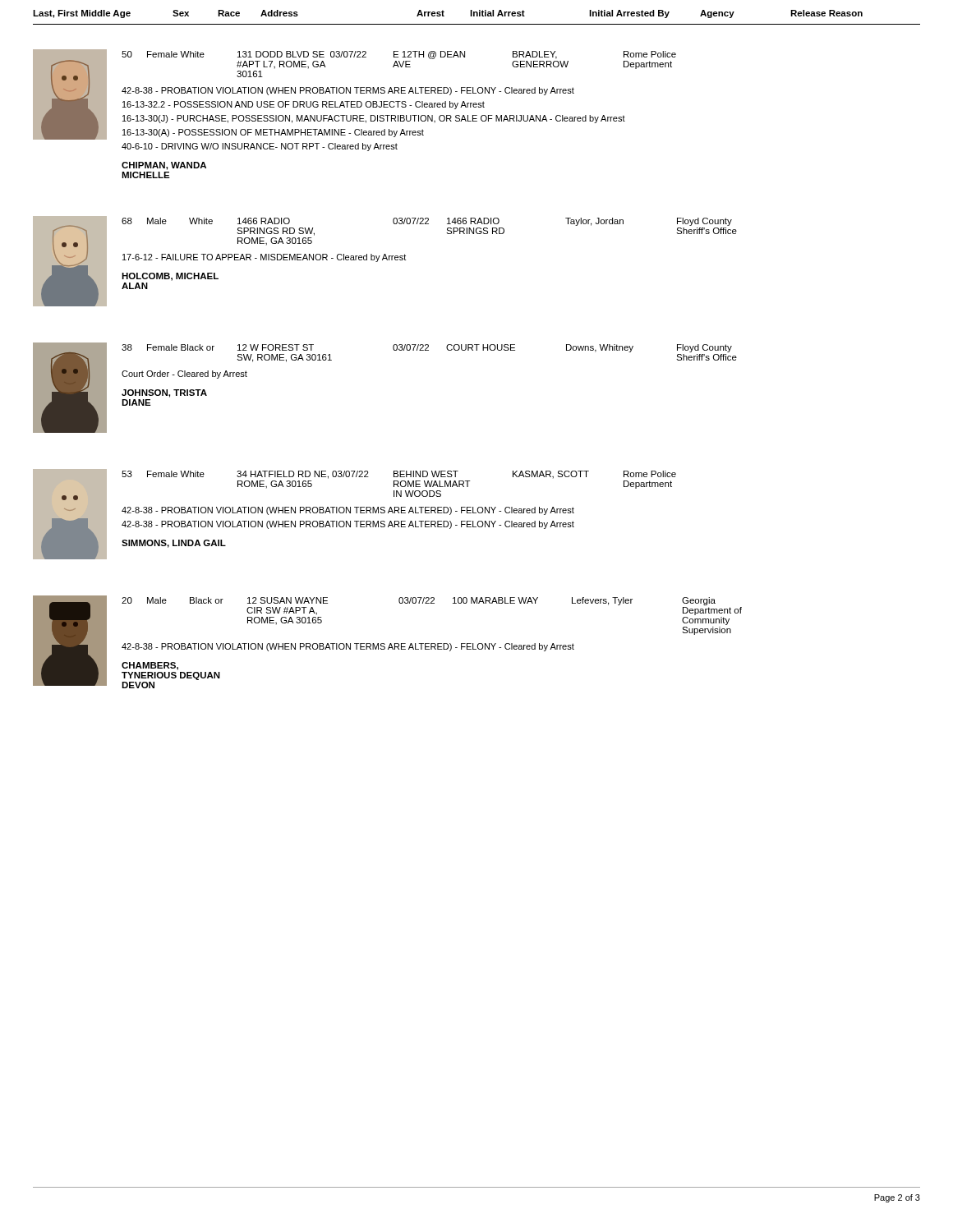This screenshot has width=953, height=1232.
Task: Click on the text that says "JOHNSON, TRISTADIANE"
Action: [x=164, y=398]
